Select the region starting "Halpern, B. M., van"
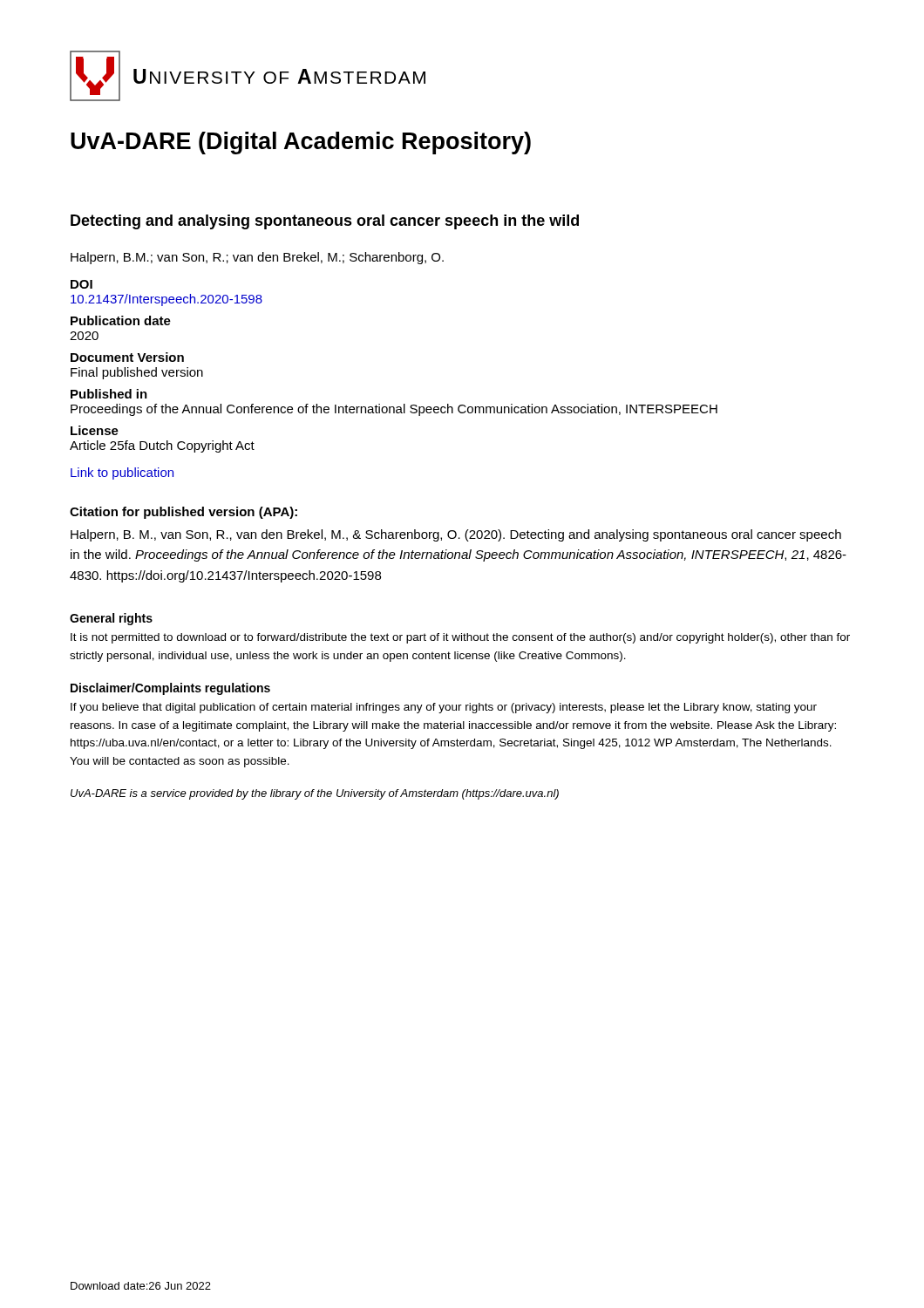The image size is (924, 1308). [458, 554]
